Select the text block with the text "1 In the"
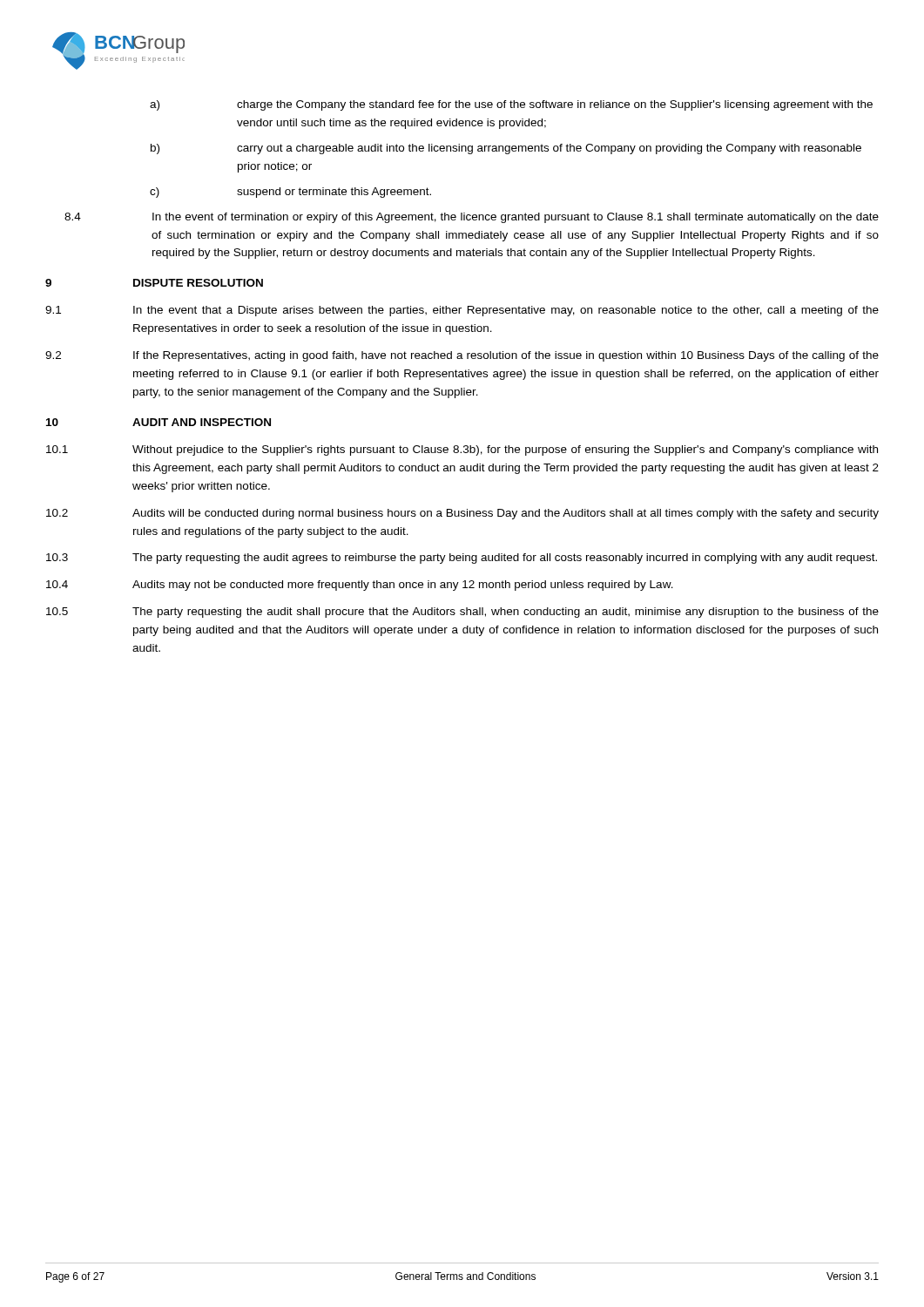 click(462, 320)
